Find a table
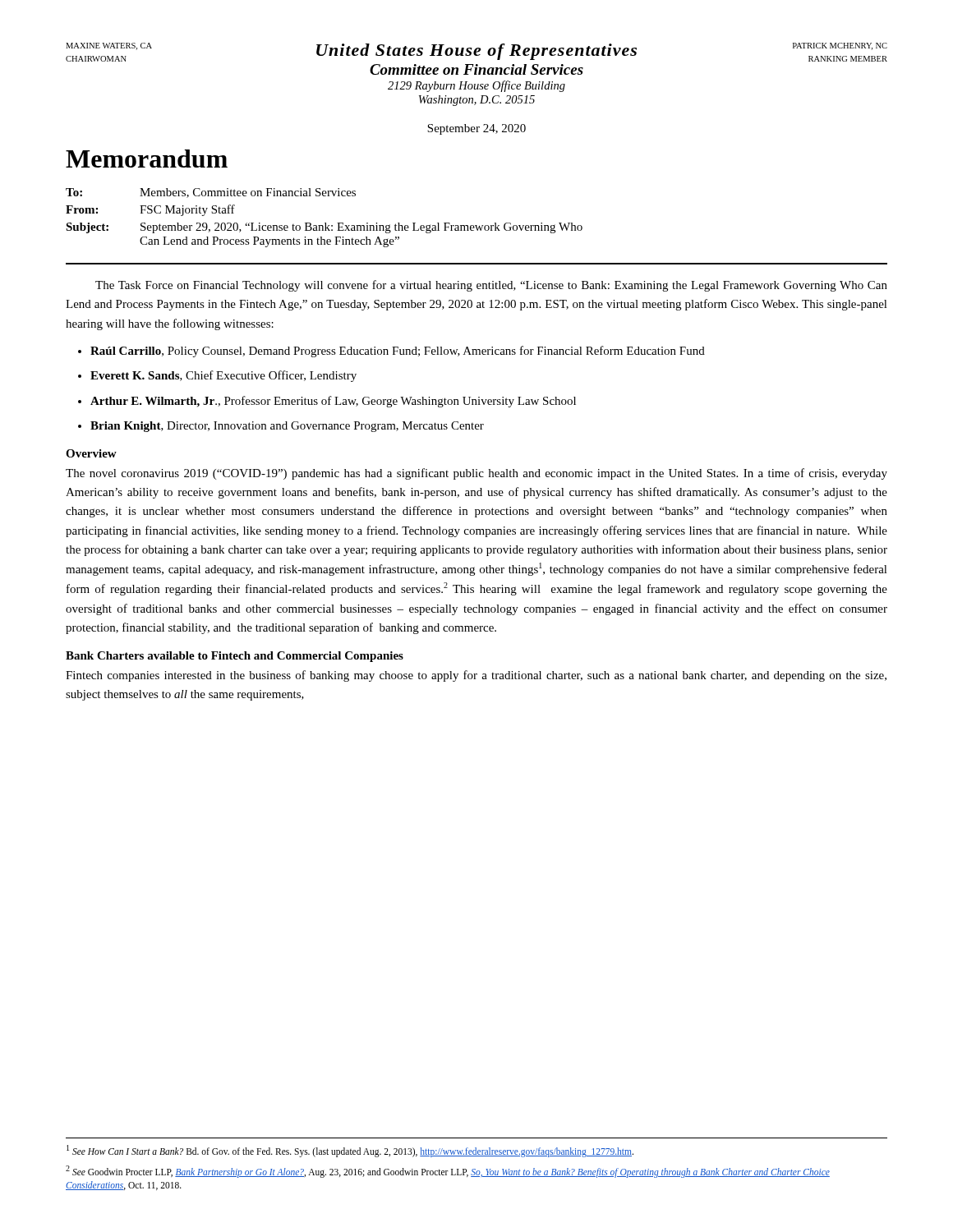This screenshot has width=953, height=1232. point(476,218)
